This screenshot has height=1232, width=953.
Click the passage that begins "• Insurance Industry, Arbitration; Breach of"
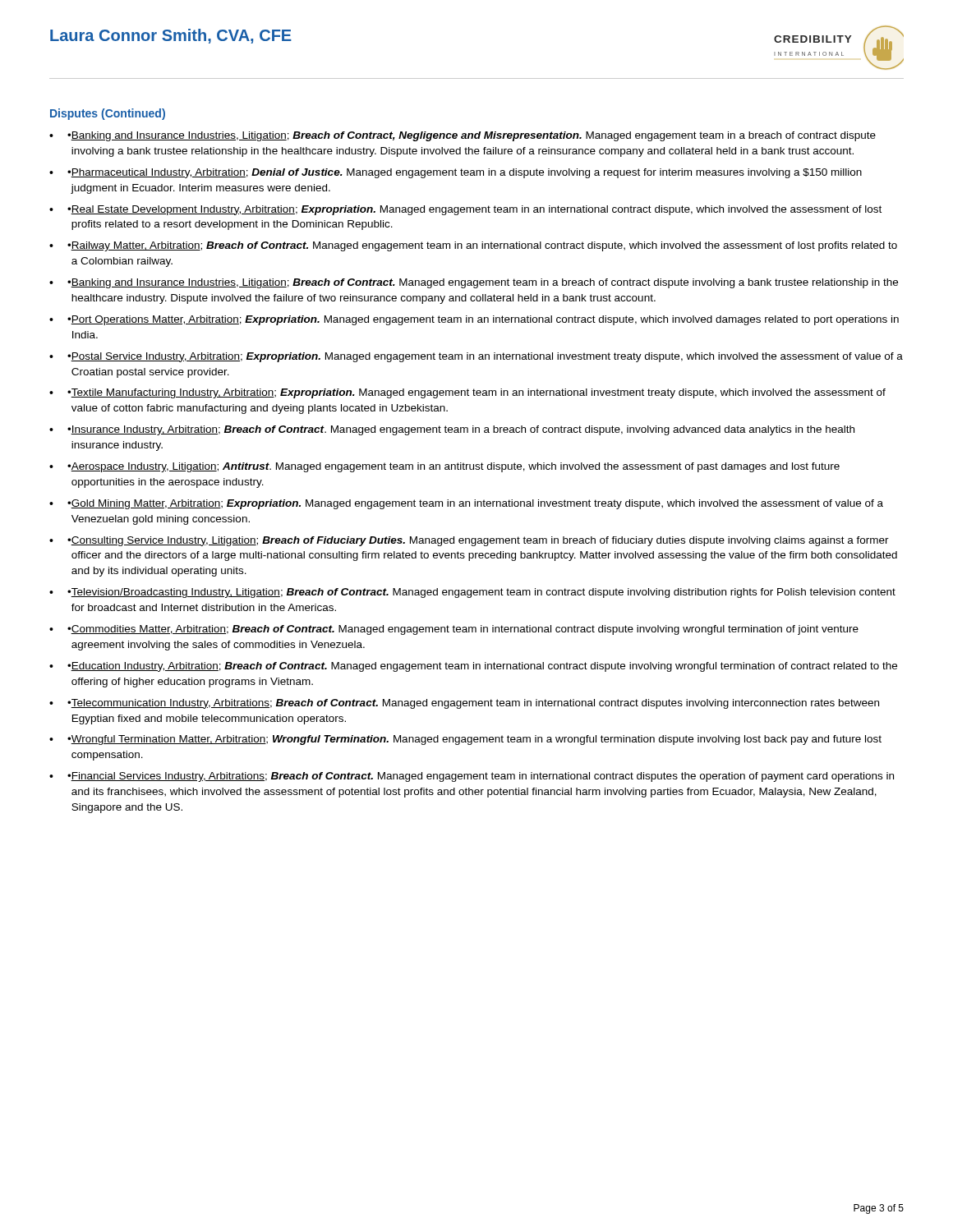(486, 438)
